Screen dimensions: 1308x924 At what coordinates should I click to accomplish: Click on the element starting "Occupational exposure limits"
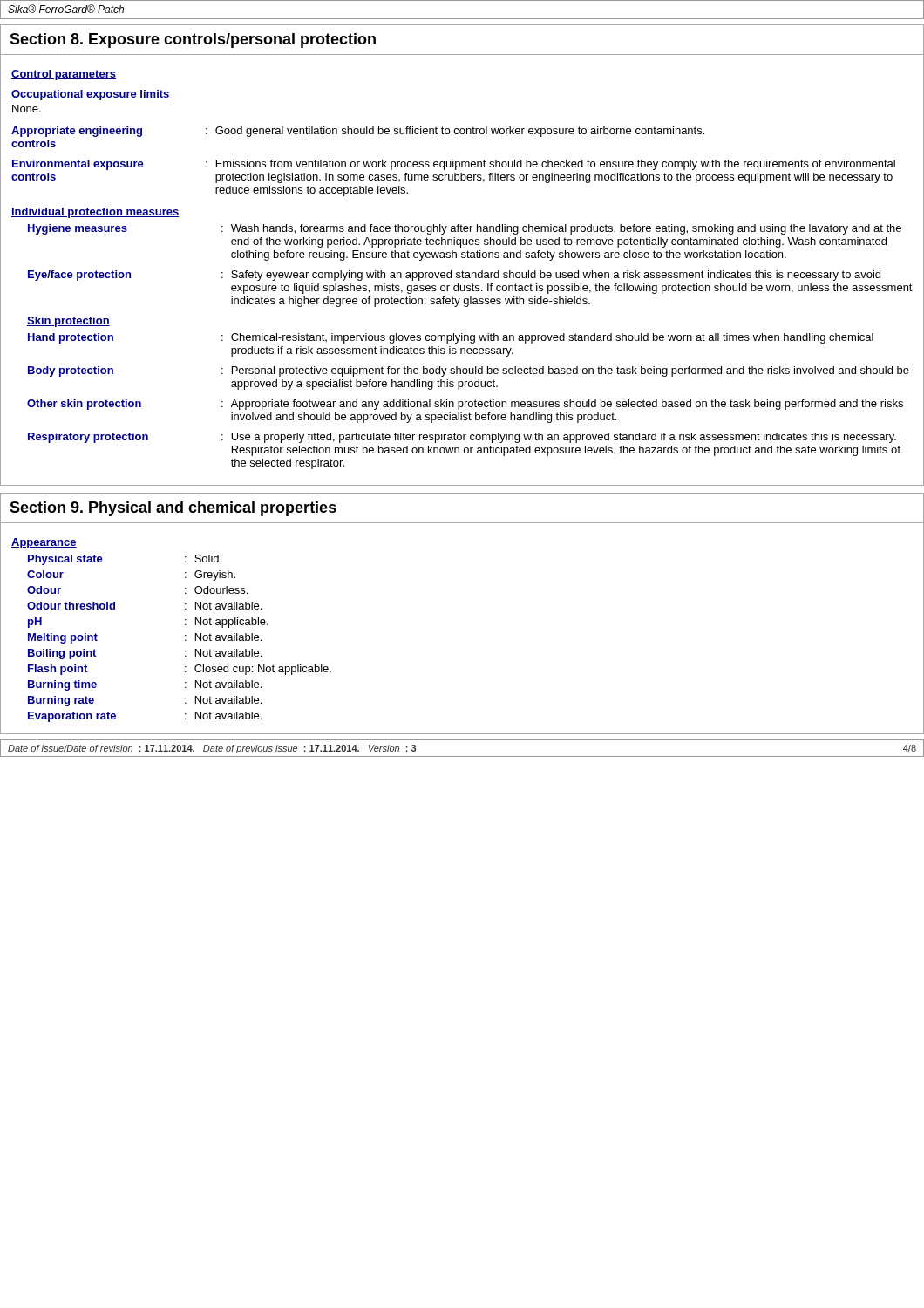[x=90, y=94]
